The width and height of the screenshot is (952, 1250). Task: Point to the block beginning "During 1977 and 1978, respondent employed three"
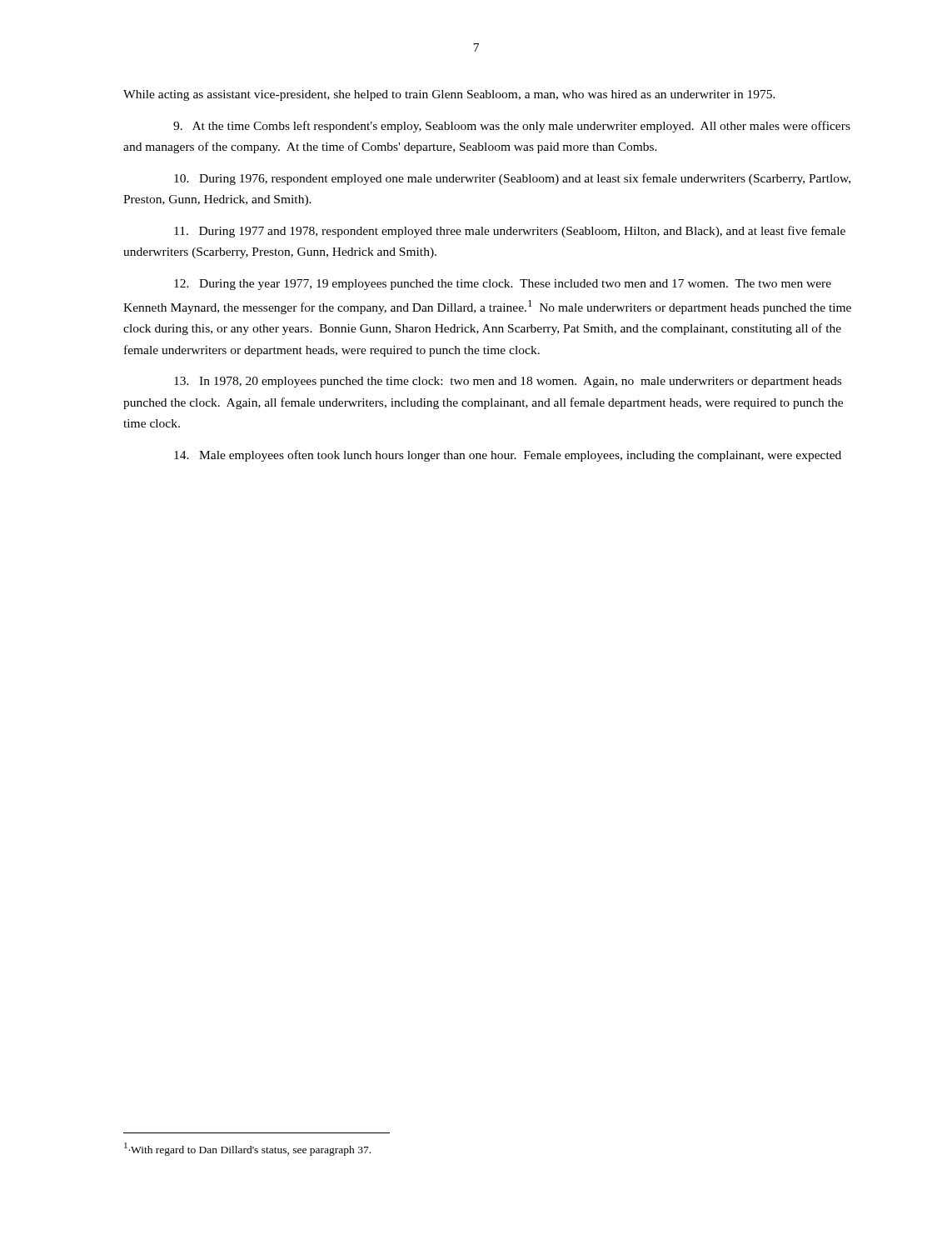click(484, 241)
